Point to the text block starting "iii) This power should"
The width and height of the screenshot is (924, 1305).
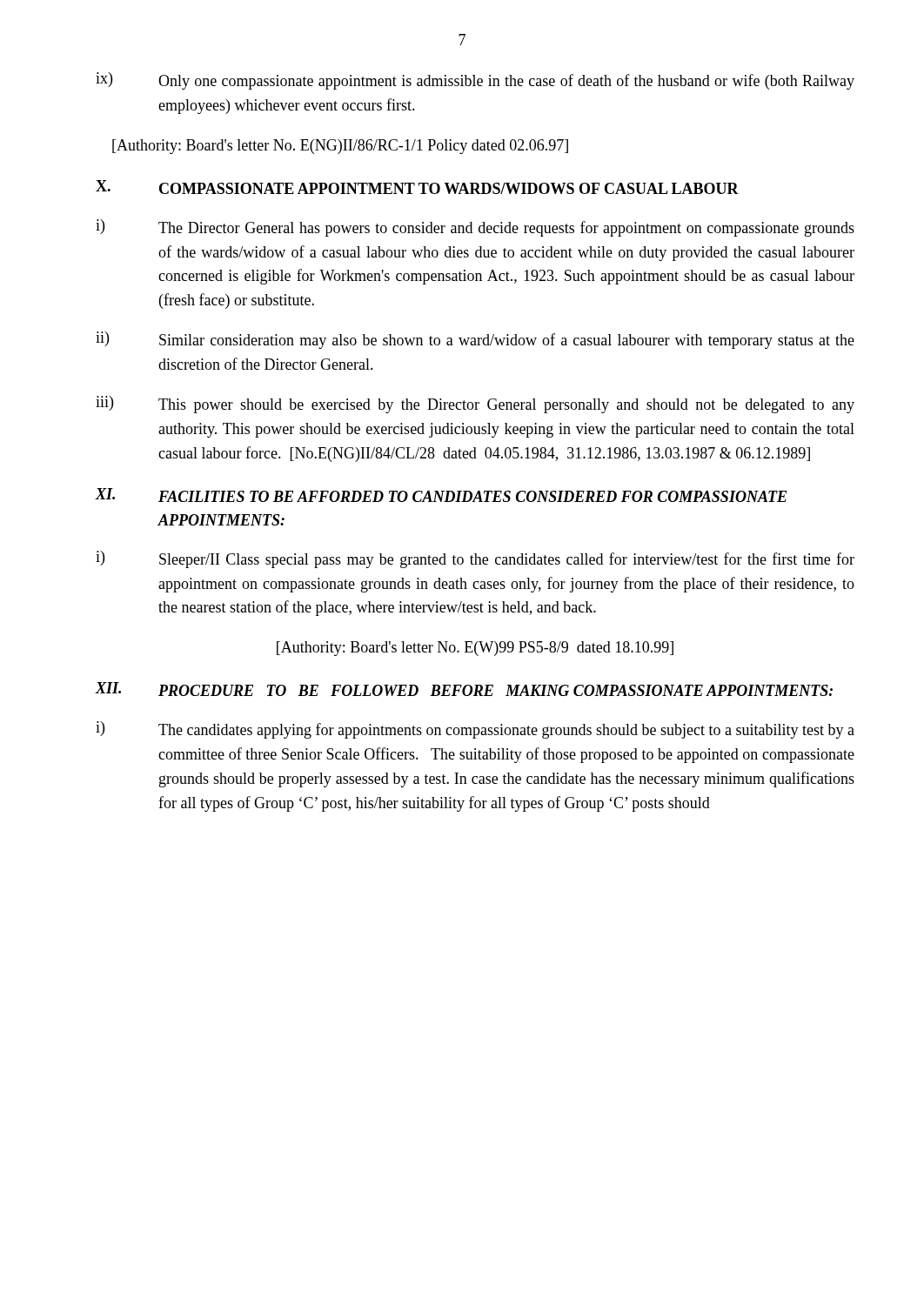click(475, 430)
